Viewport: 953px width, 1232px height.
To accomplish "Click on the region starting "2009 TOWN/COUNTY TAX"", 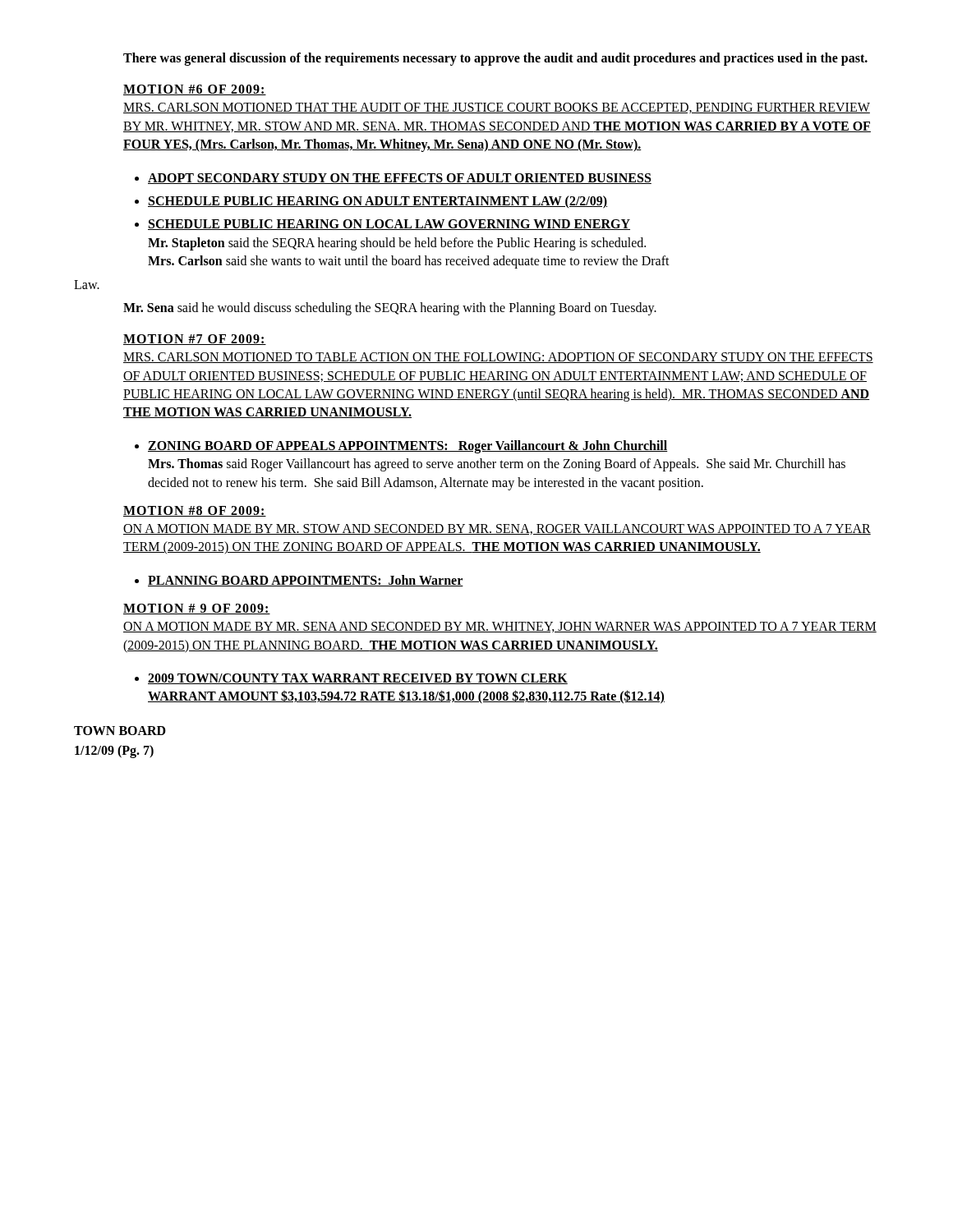I will click(476, 688).
